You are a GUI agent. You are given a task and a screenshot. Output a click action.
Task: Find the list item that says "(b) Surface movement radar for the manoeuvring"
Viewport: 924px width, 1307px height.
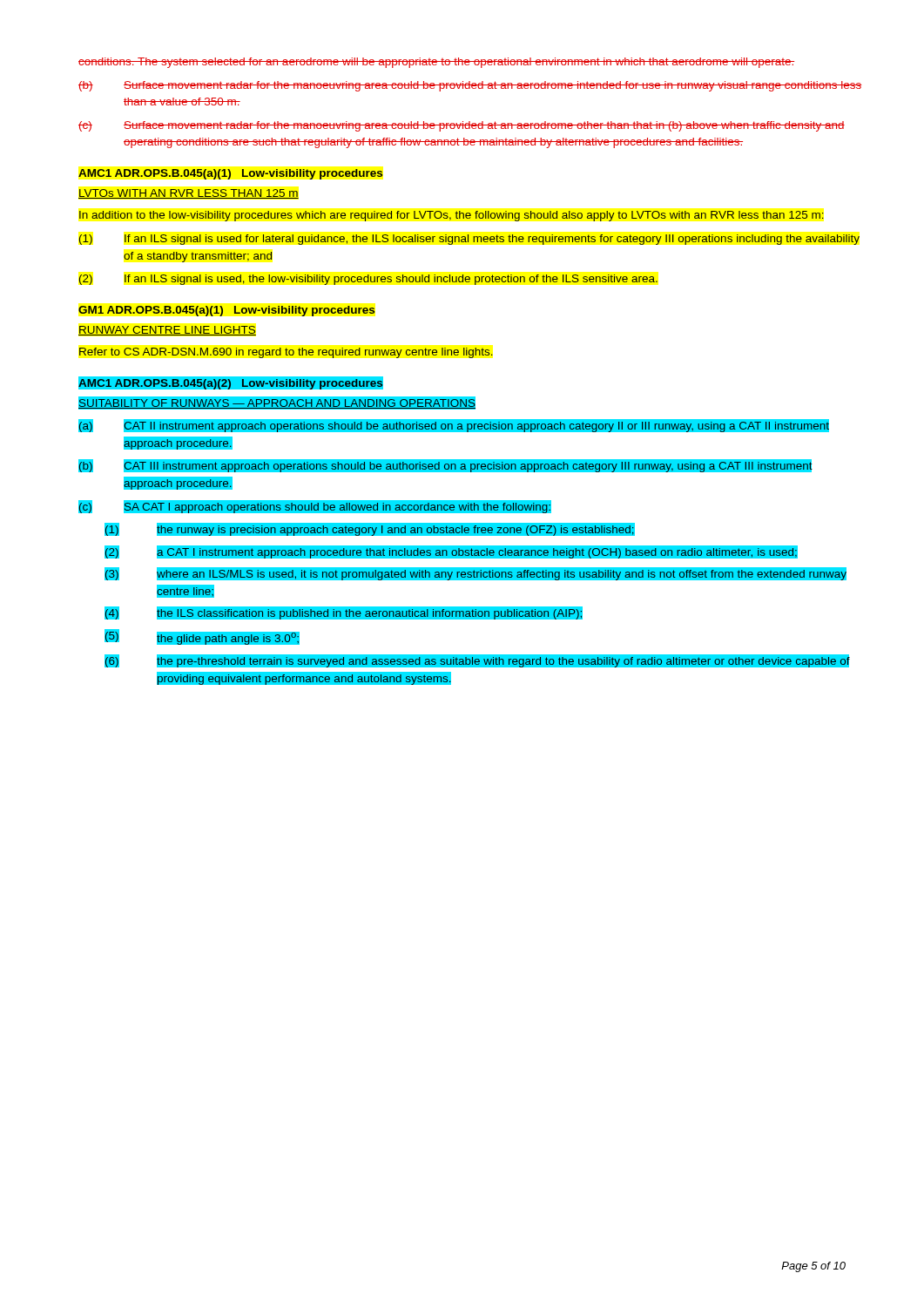tap(471, 93)
